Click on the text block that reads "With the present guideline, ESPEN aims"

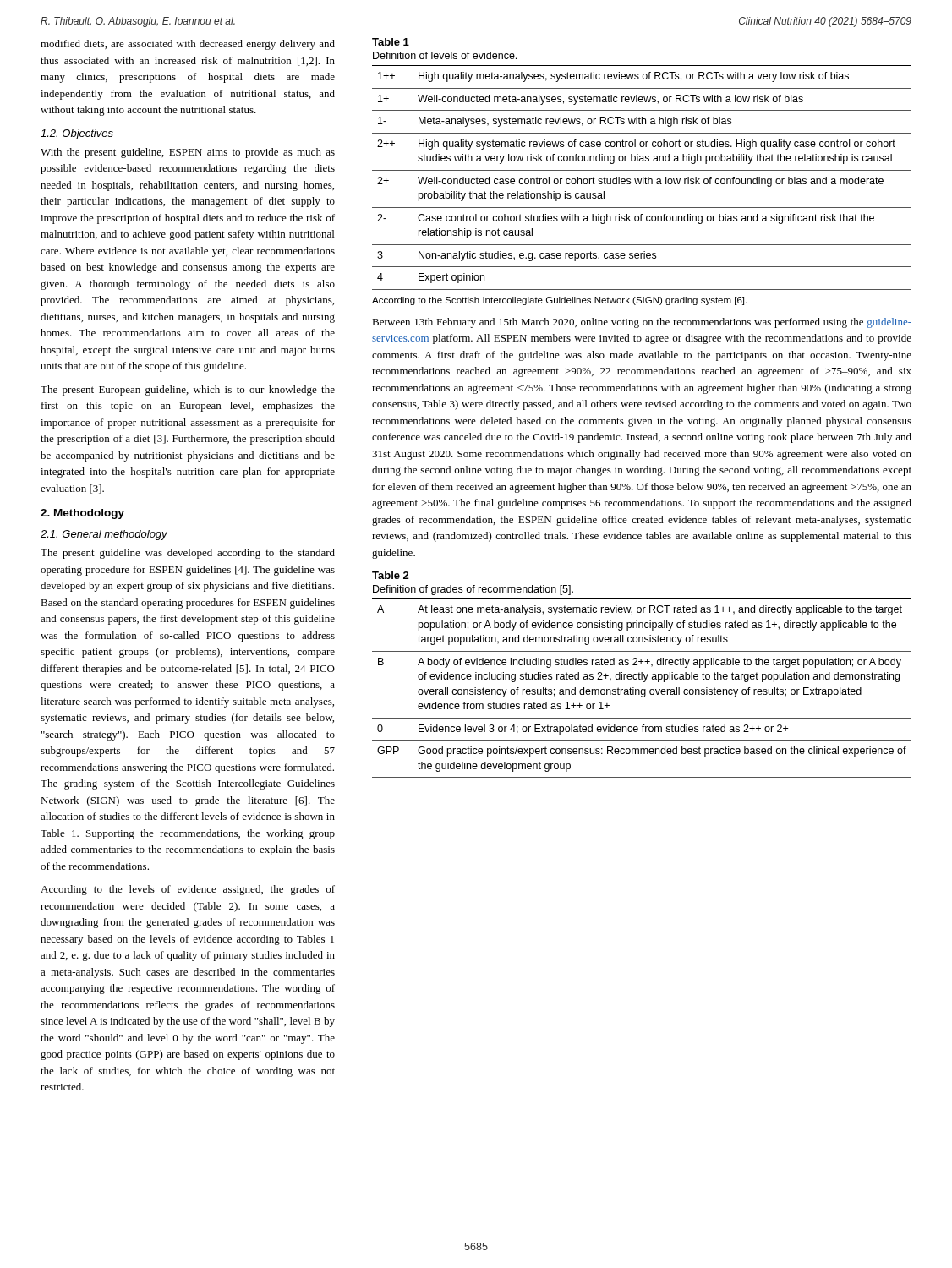click(188, 320)
